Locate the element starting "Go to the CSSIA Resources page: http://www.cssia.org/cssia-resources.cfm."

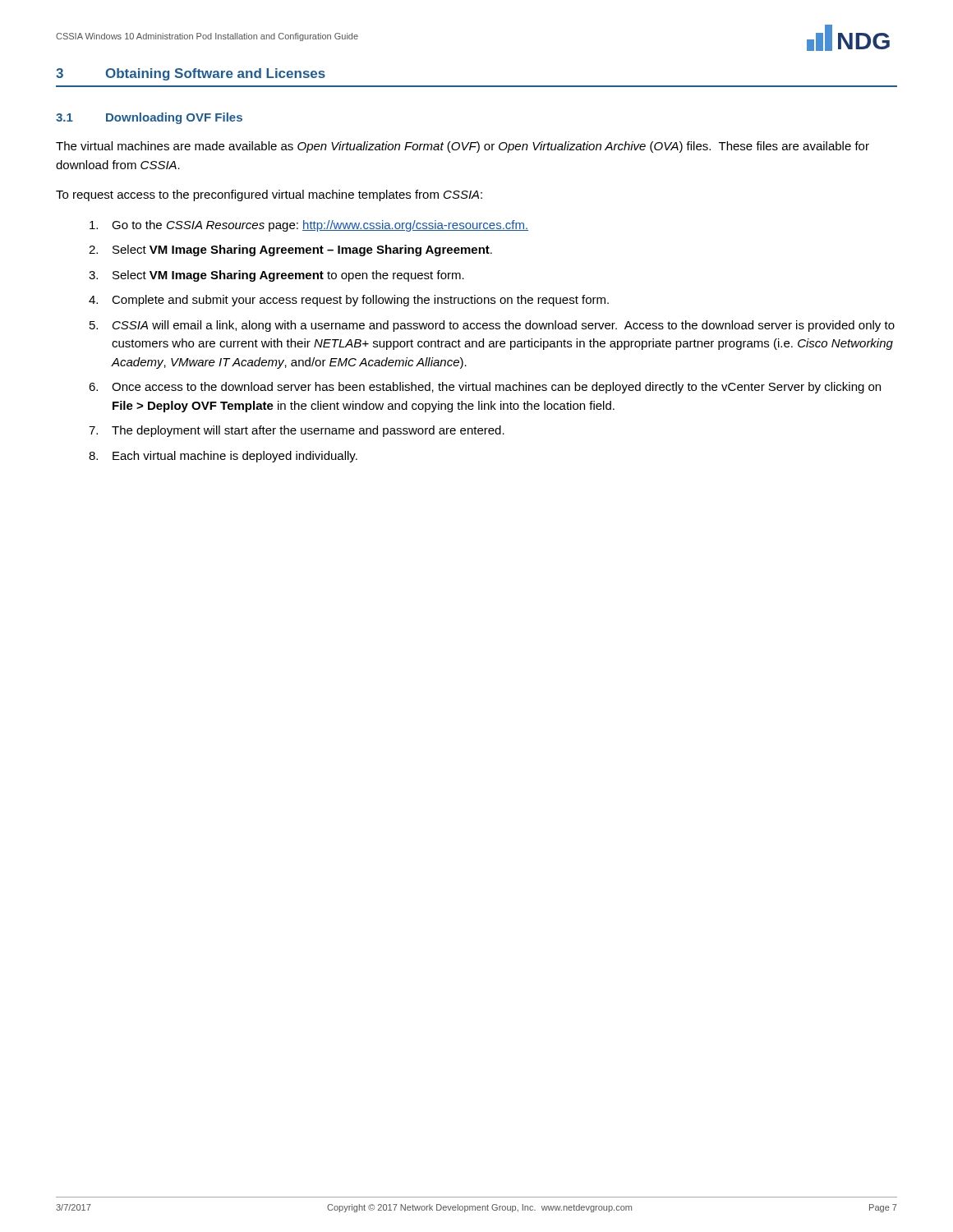point(493,225)
